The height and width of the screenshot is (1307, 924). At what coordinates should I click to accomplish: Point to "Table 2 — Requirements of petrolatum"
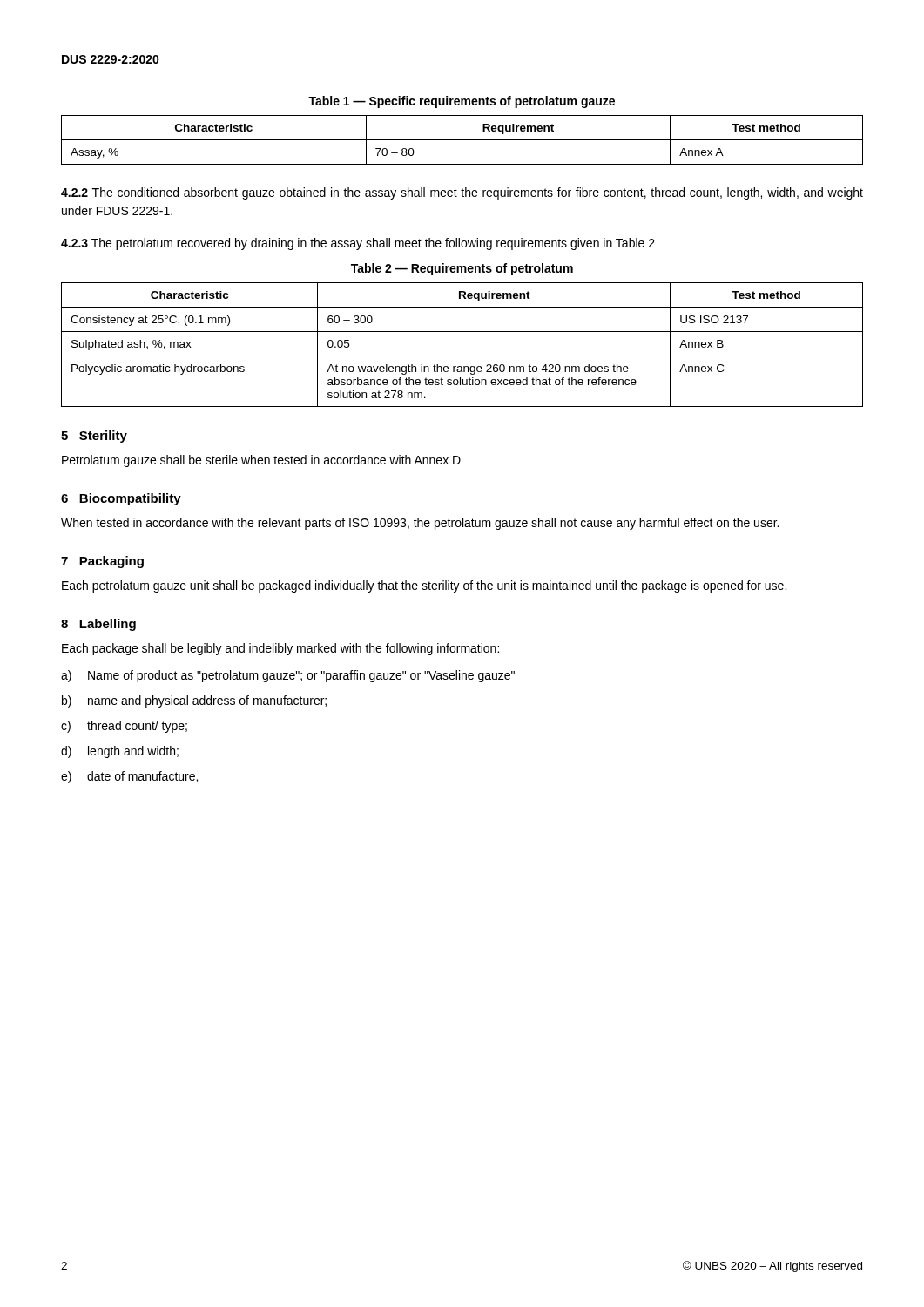pyautogui.click(x=462, y=268)
